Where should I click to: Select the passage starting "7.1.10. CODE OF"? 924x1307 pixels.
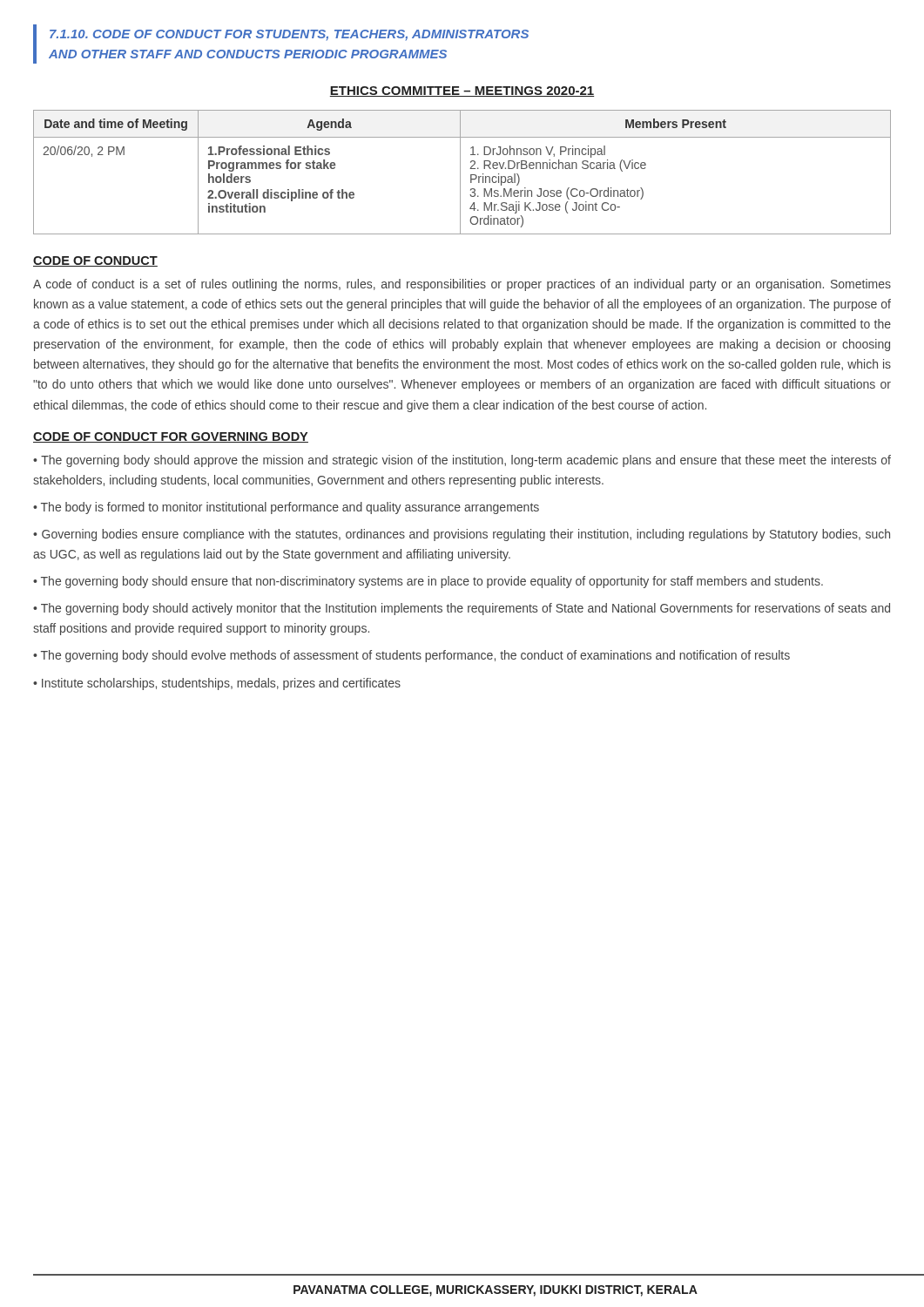470,44
